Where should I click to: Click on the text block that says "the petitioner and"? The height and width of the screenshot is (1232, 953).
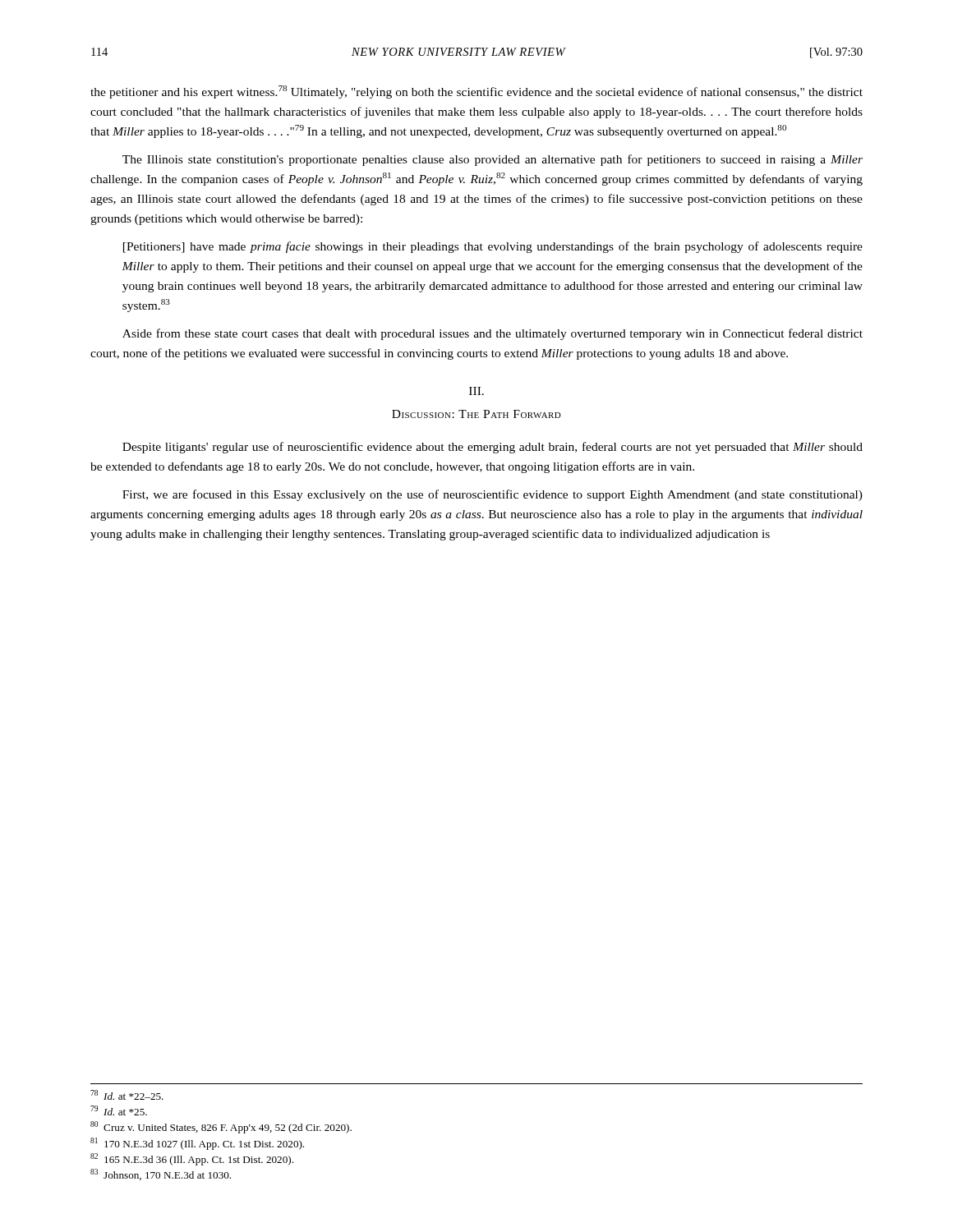click(x=476, y=112)
